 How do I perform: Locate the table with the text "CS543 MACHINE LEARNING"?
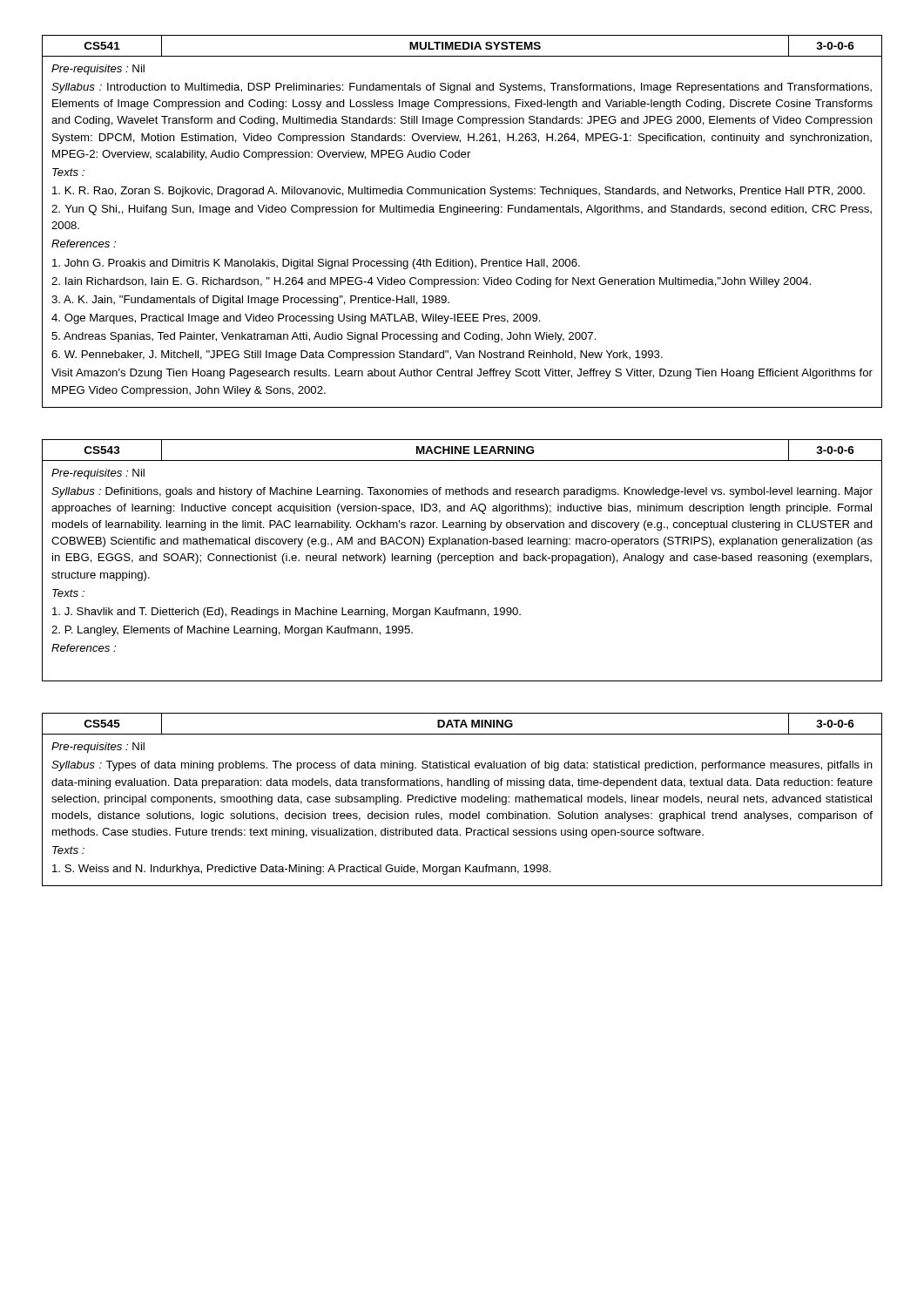[462, 560]
